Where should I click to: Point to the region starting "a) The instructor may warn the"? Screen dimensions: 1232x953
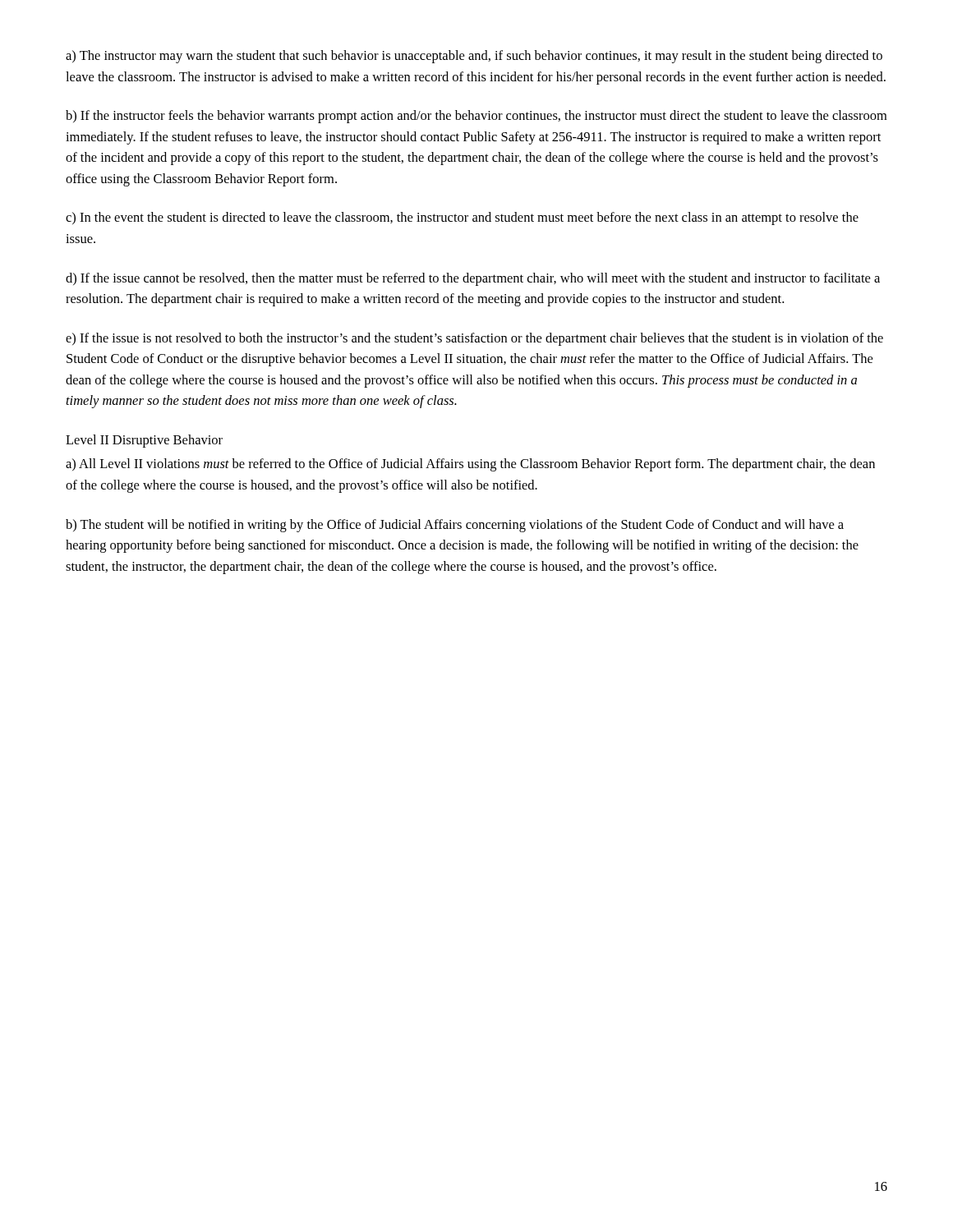pyautogui.click(x=476, y=66)
